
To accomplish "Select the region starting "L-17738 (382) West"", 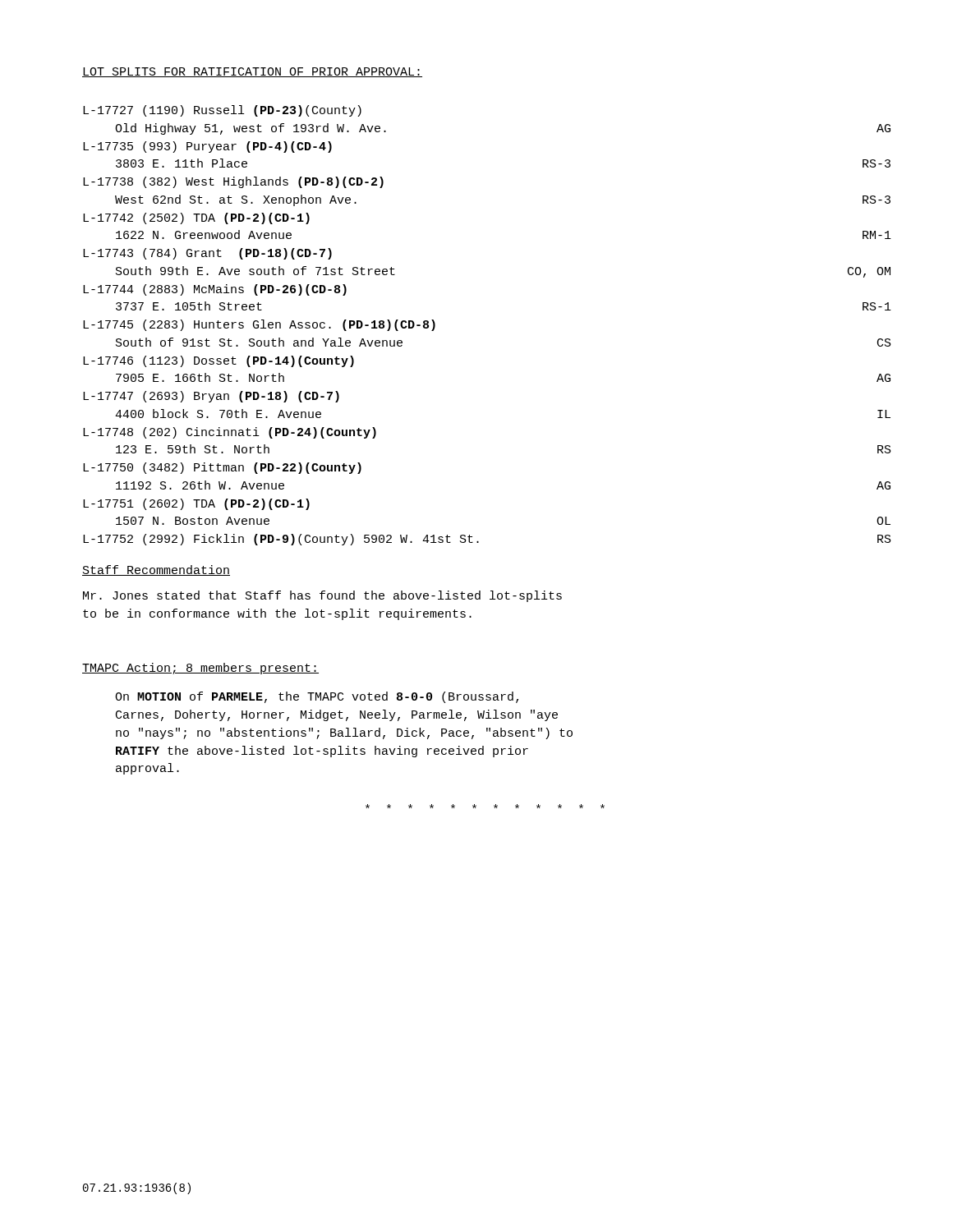I will (233, 182).
